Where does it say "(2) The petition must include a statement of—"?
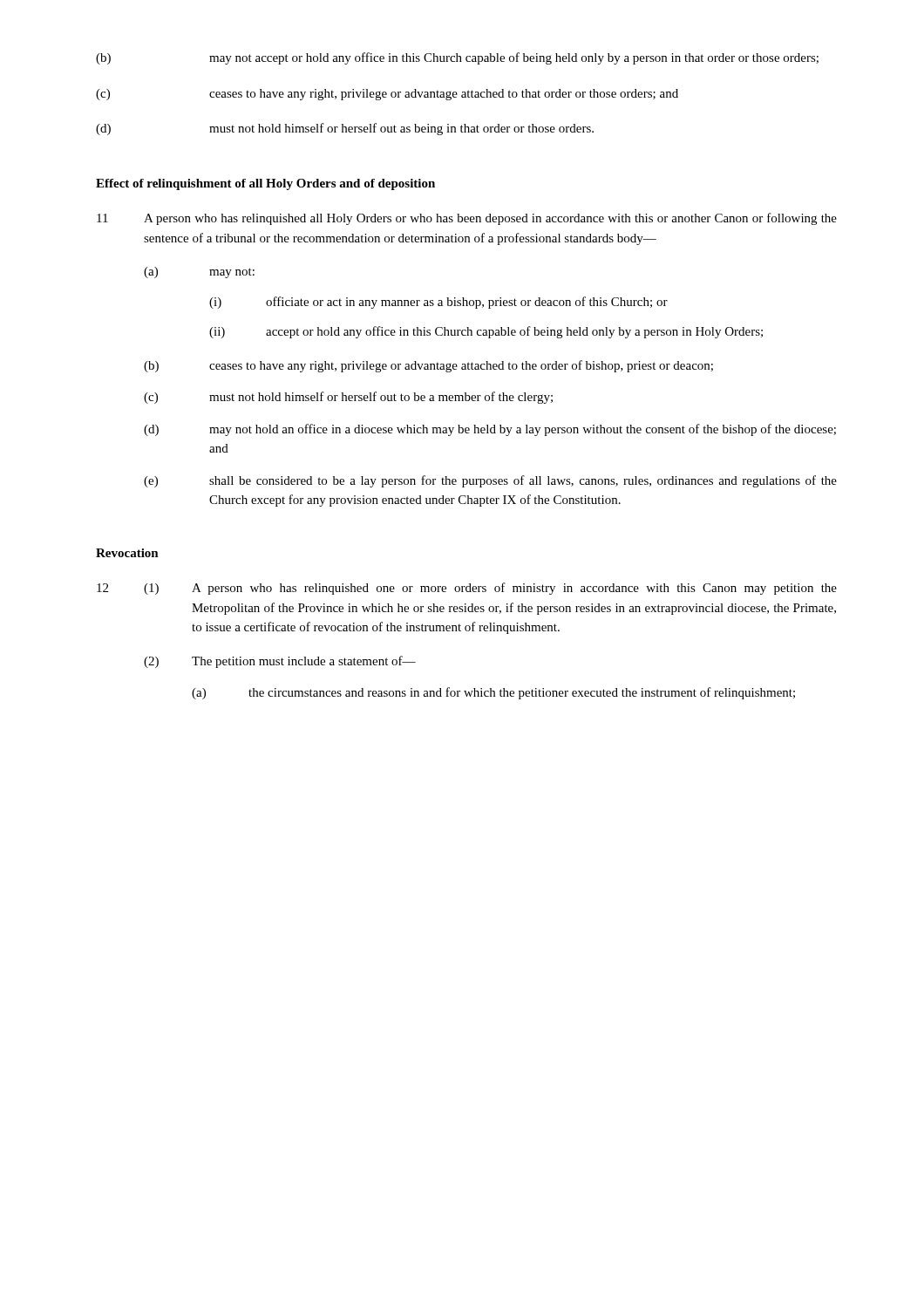Image resolution: width=924 pixels, height=1308 pixels. pyautogui.click(x=280, y=662)
